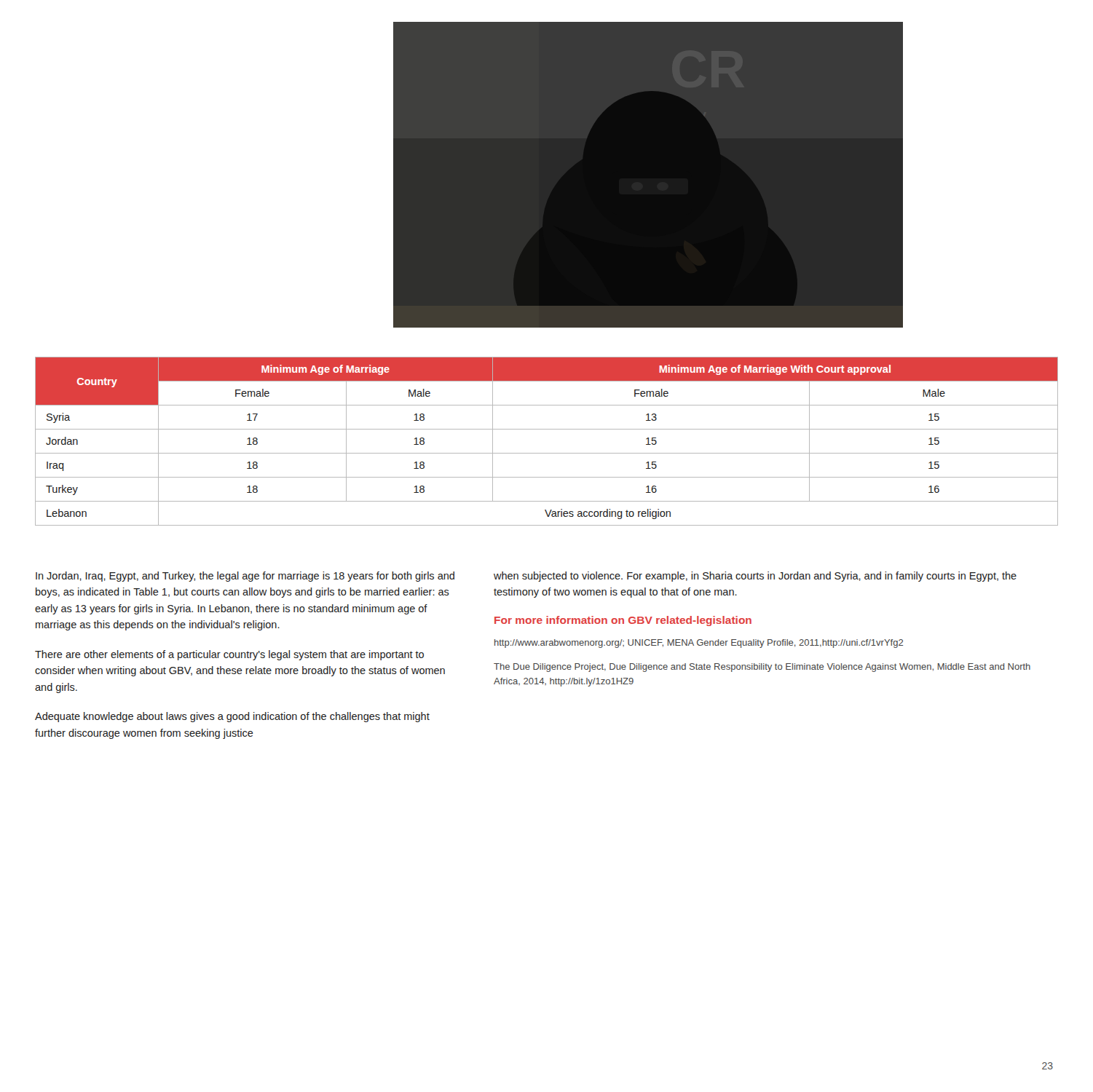
Task: Navigate to the passage starting "when subjected to violence. For"
Action: tap(776, 584)
